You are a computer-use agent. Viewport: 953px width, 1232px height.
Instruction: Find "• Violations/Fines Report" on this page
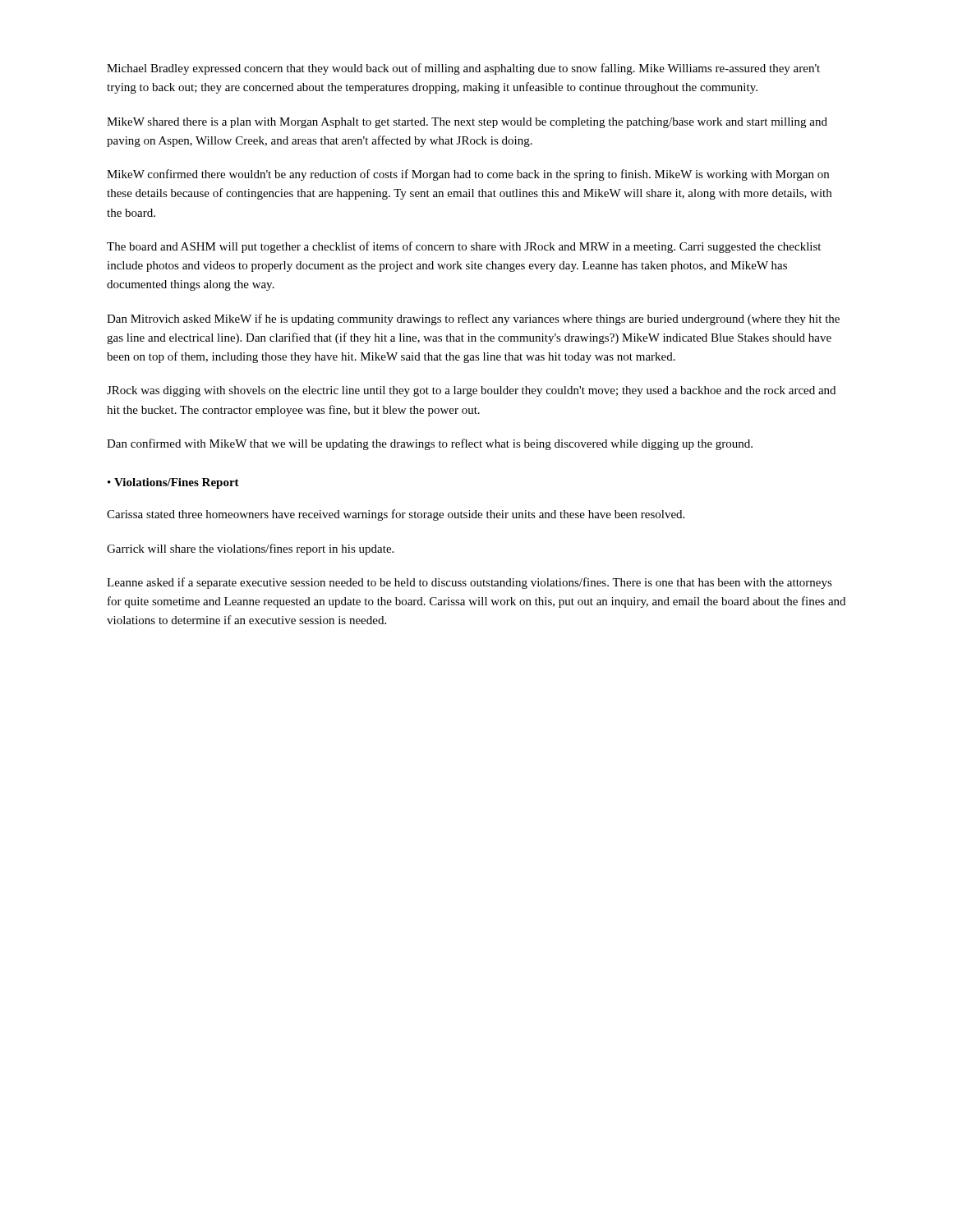click(x=173, y=482)
